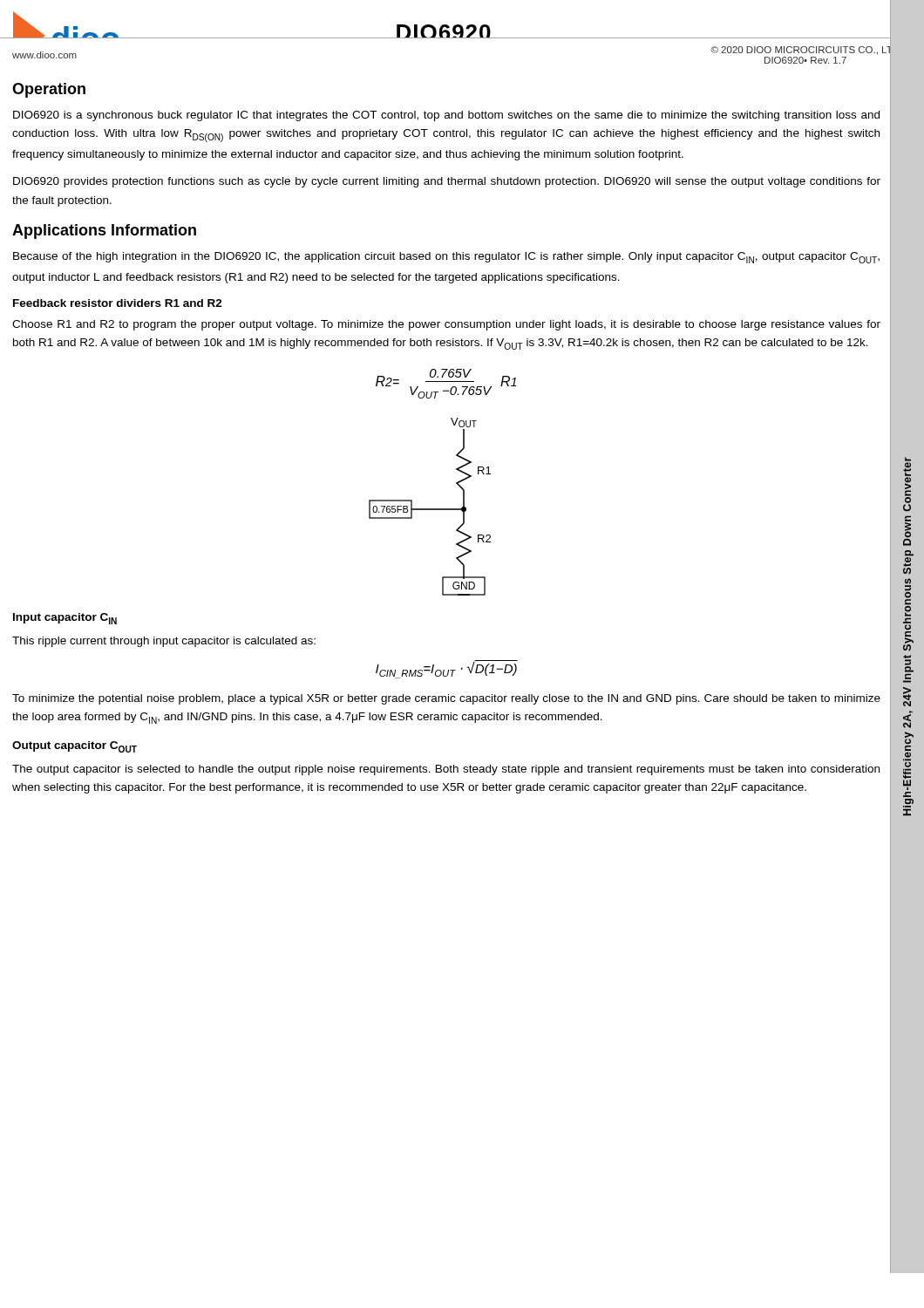Click on the text block that reads "This ripple current"

[164, 640]
